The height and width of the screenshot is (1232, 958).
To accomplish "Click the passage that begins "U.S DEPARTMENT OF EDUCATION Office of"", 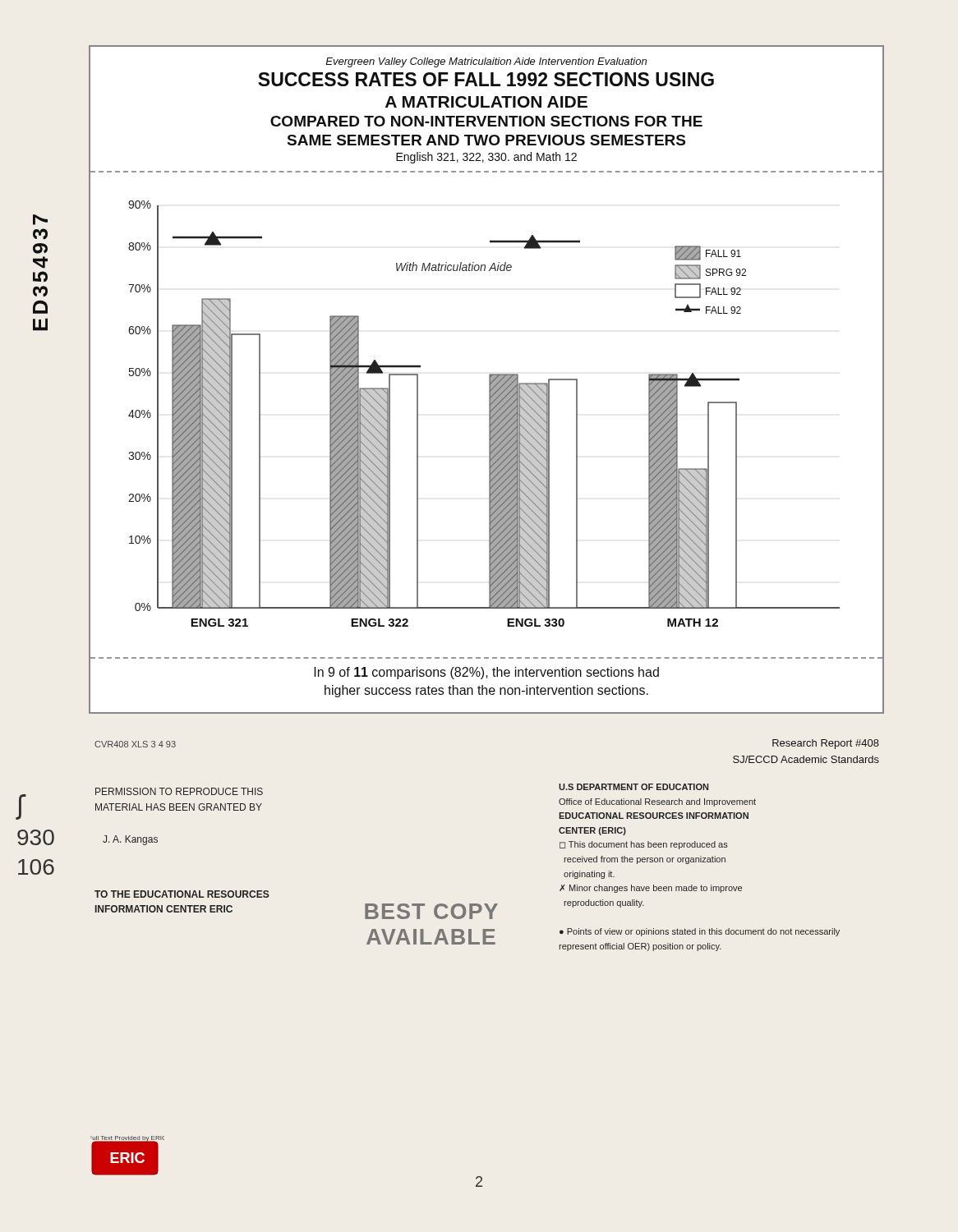I will pyautogui.click(x=699, y=866).
